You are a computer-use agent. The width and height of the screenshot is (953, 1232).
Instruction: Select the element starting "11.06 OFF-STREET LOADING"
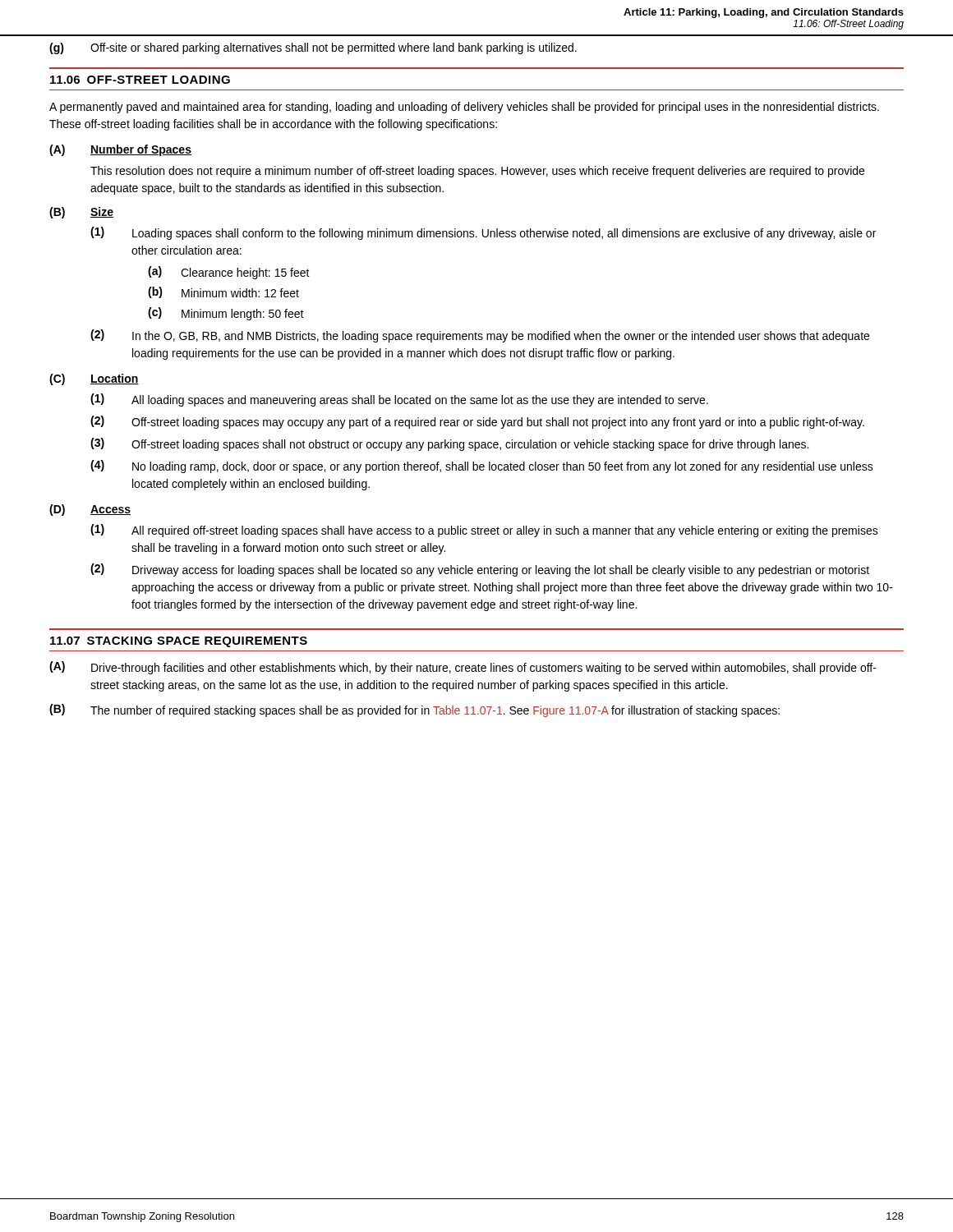click(x=140, y=79)
